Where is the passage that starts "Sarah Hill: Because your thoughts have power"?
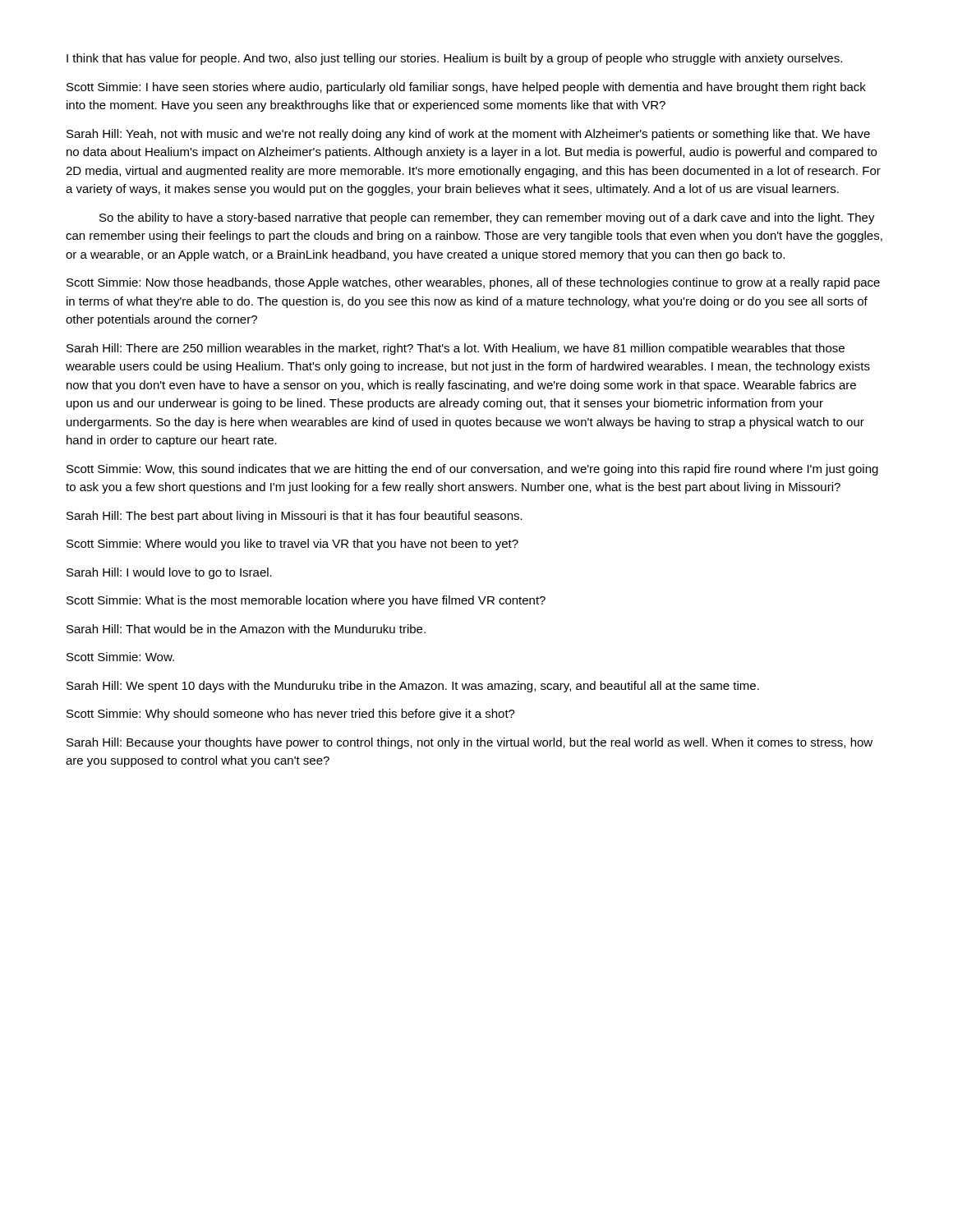Image resolution: width=953 pixels, height=1232 pixels. [x=469, y=751]
